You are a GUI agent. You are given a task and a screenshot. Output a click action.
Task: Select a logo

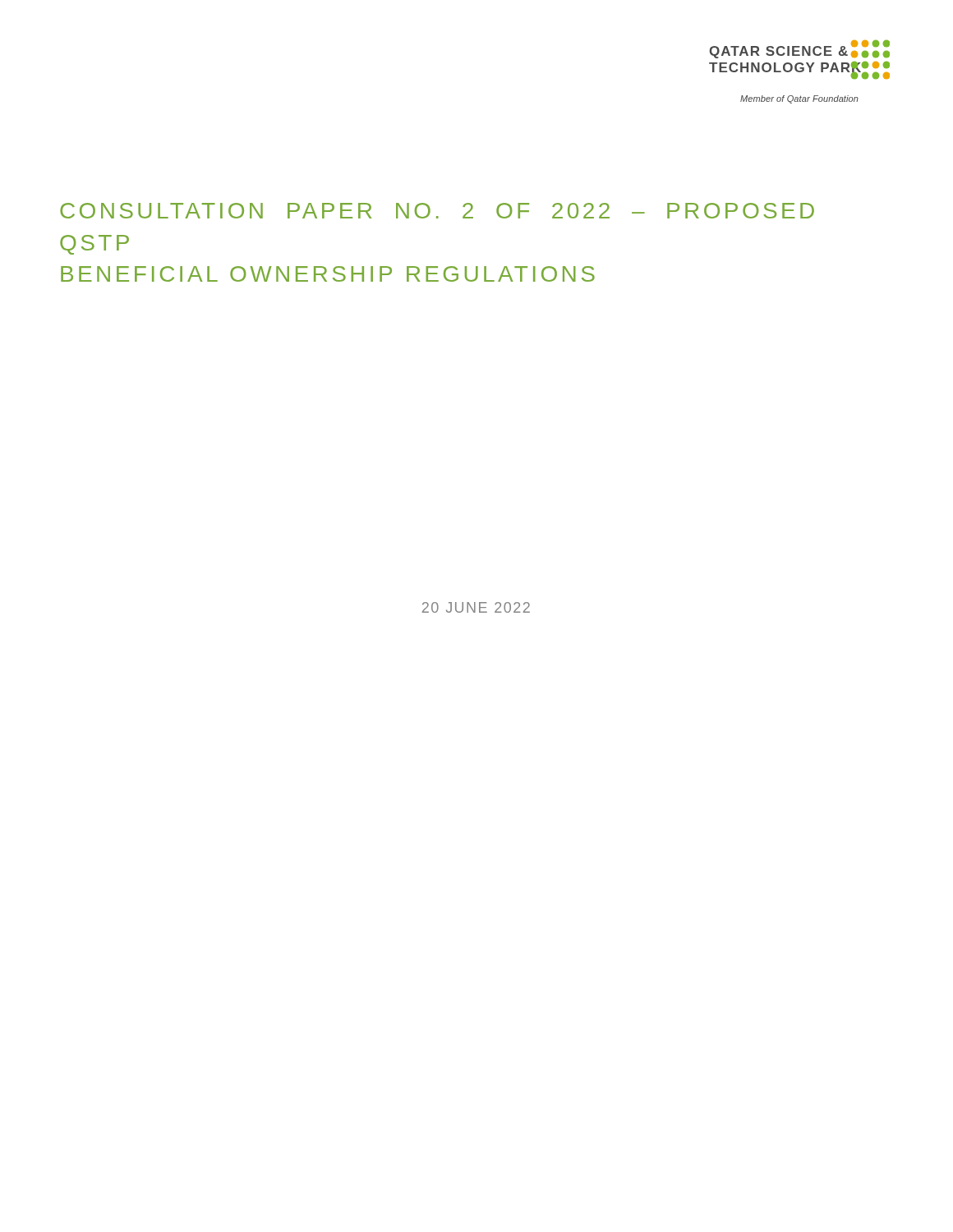pos(799,71)
